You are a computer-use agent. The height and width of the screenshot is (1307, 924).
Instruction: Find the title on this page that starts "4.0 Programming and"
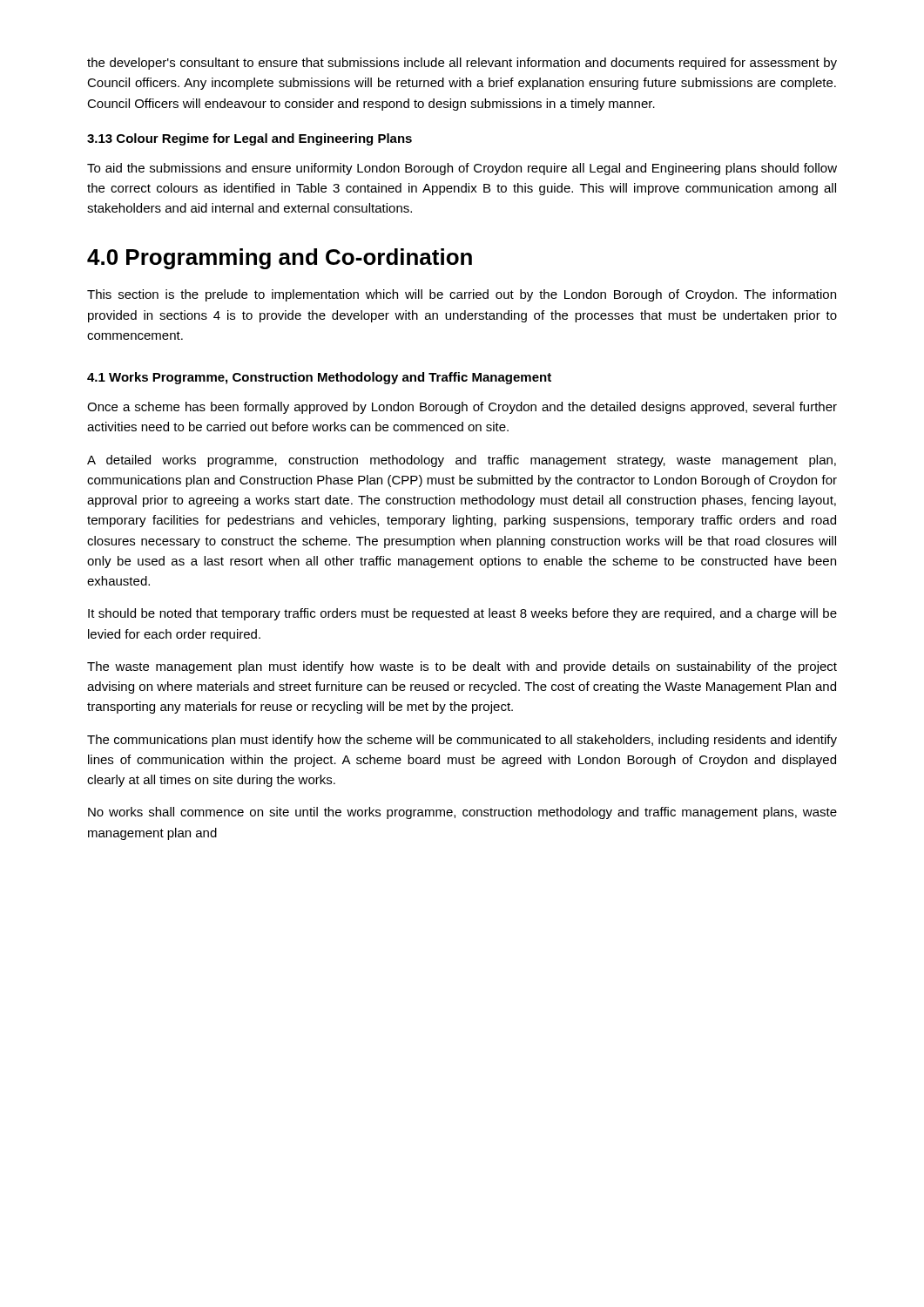click(280, 257)
